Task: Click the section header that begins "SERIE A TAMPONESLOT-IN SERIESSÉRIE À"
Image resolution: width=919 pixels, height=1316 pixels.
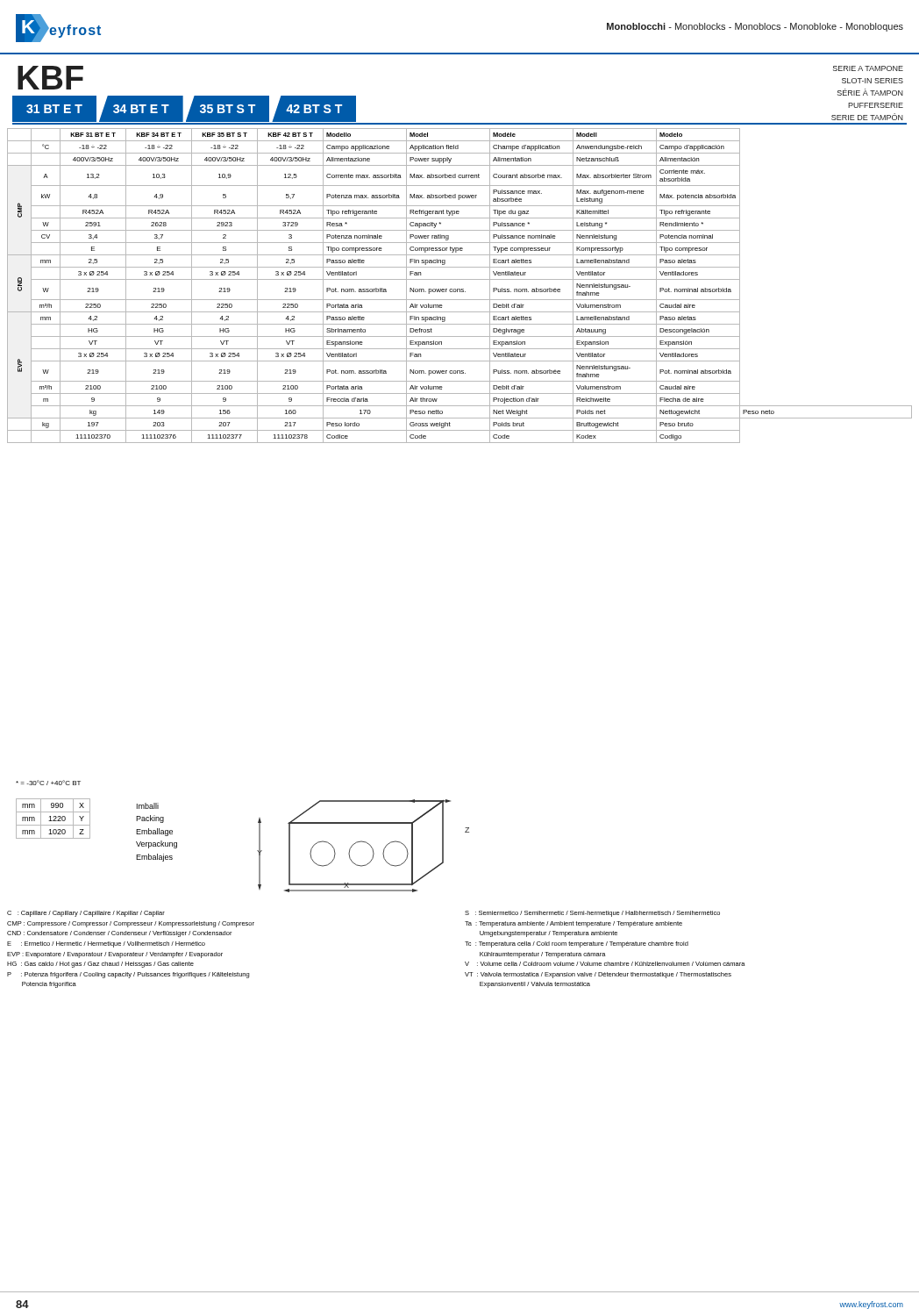Action: pyautogui.click(x=867, y=93)
